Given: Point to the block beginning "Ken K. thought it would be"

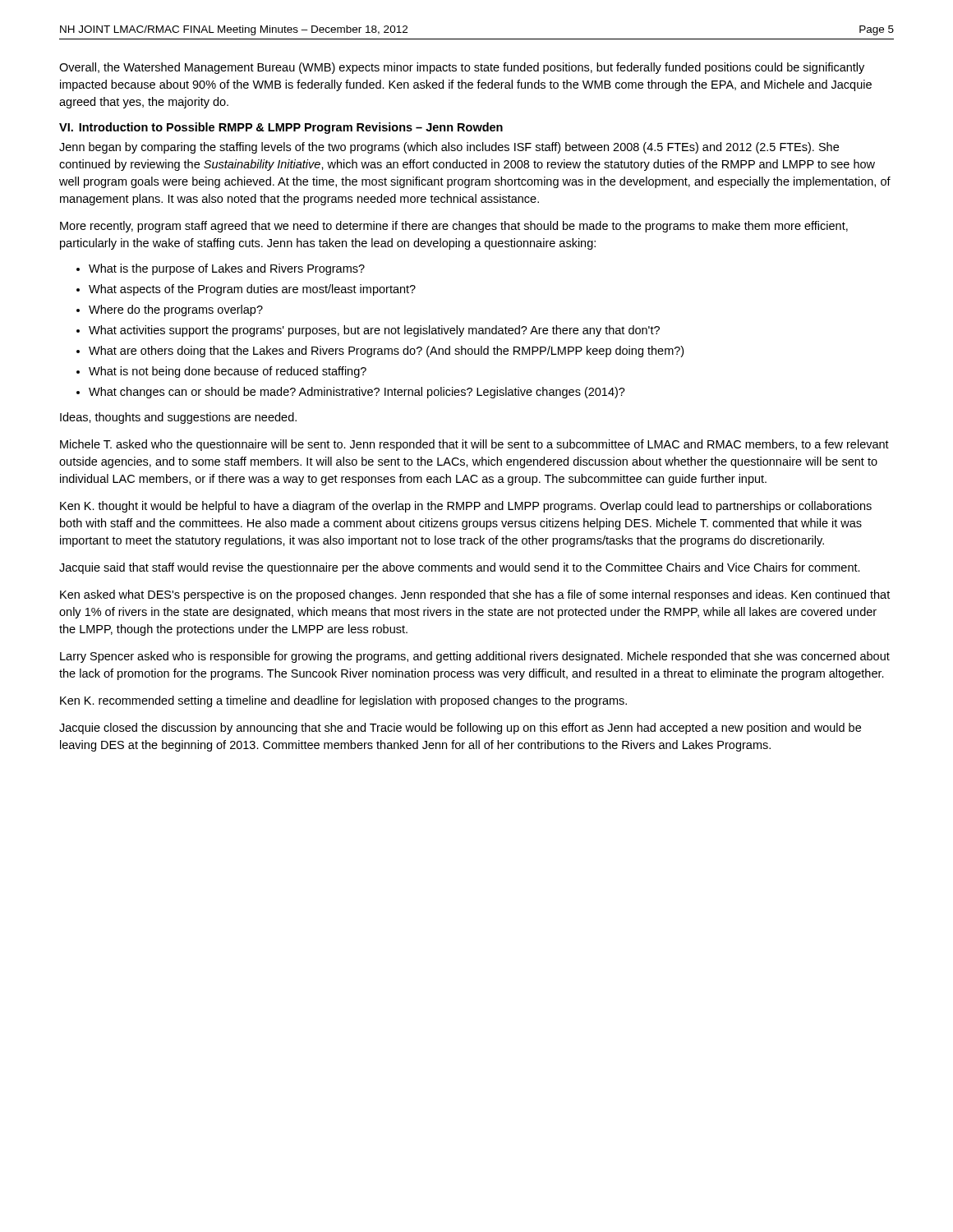Looking at the screenshot, I should click(x=476, y=524).
